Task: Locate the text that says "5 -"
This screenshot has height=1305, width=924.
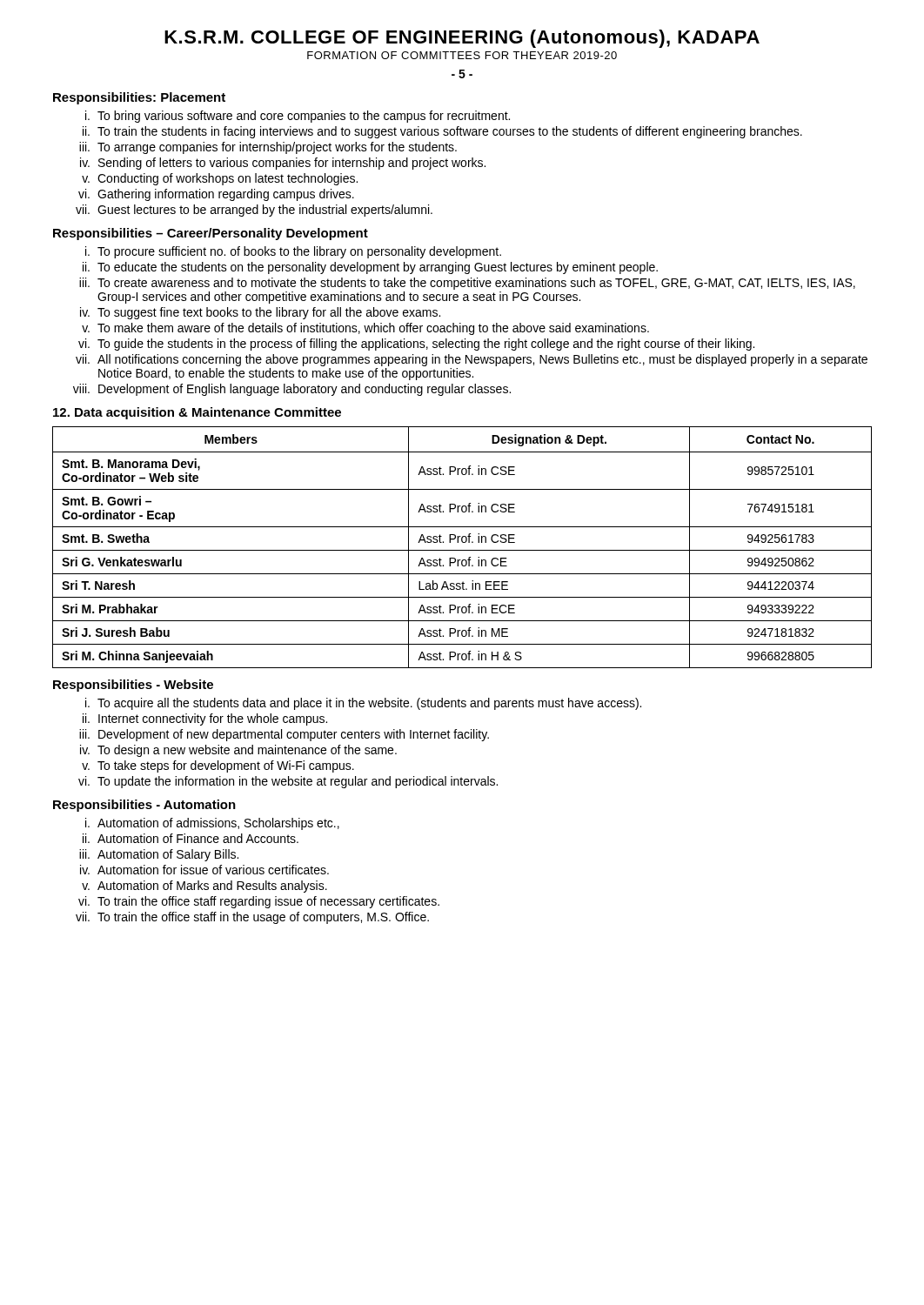Action: 462,74
